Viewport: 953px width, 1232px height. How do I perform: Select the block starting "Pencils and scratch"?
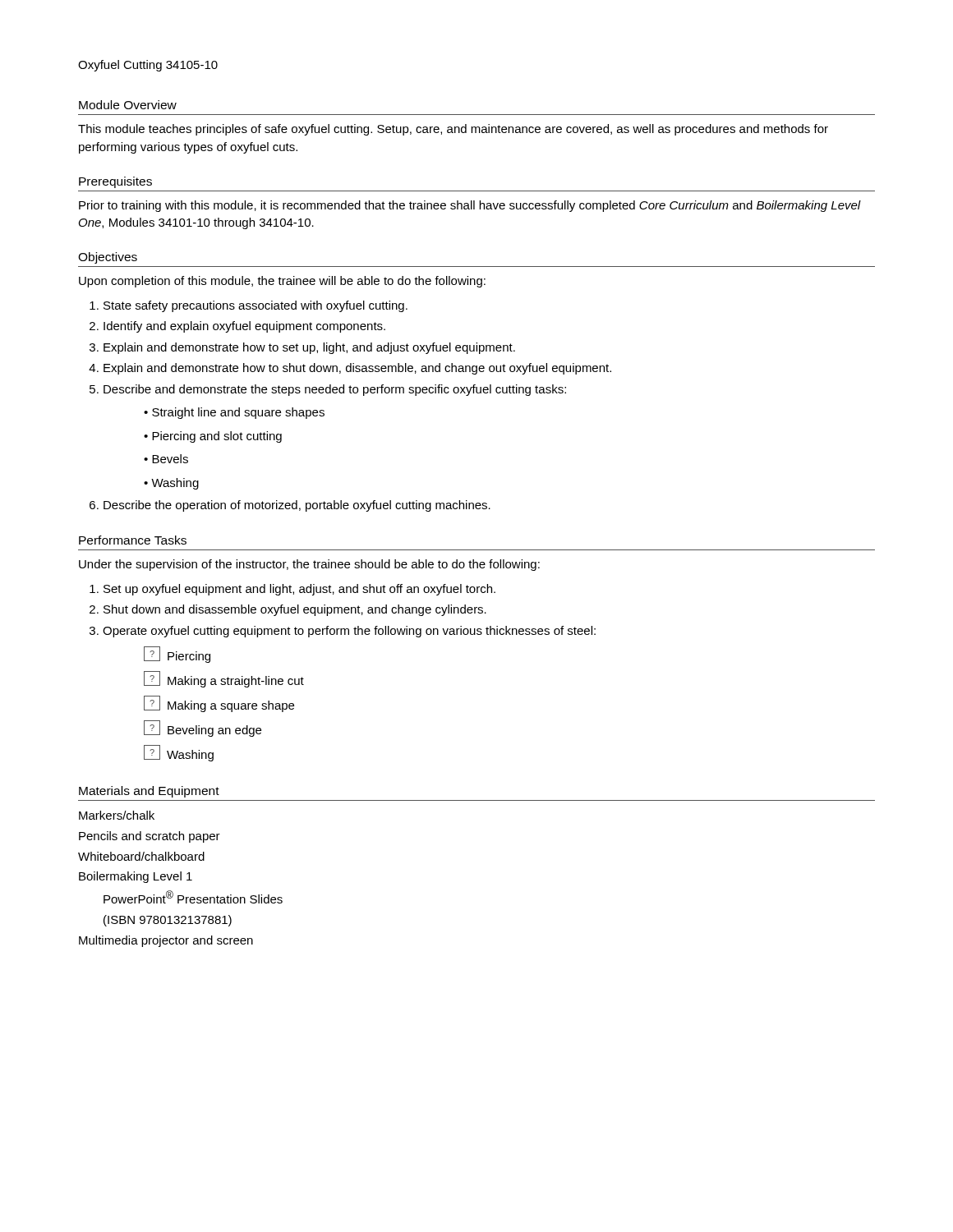click(149, 835)
